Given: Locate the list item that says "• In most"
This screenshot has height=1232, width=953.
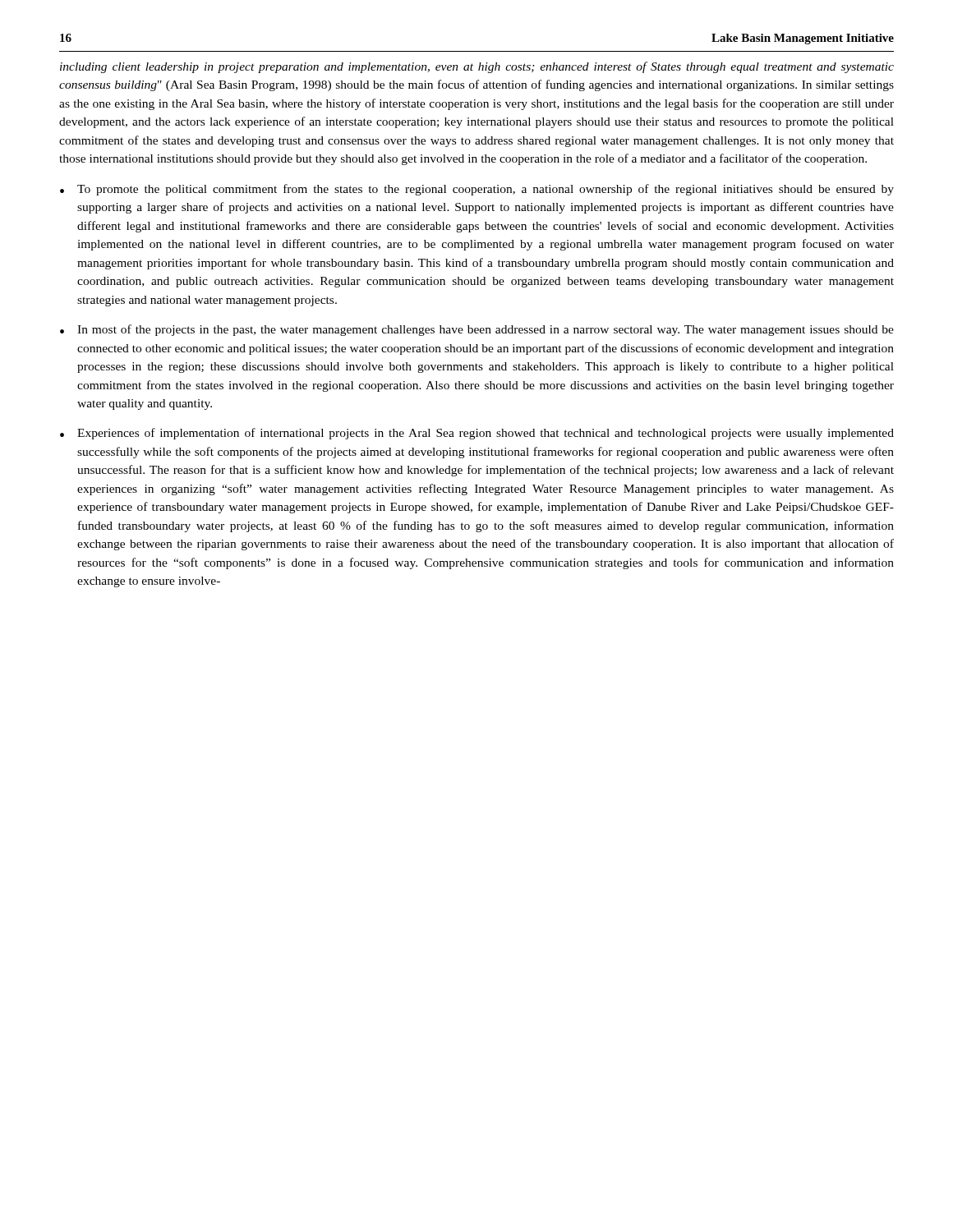Looking at the screenshot, I should coord(476,367).
